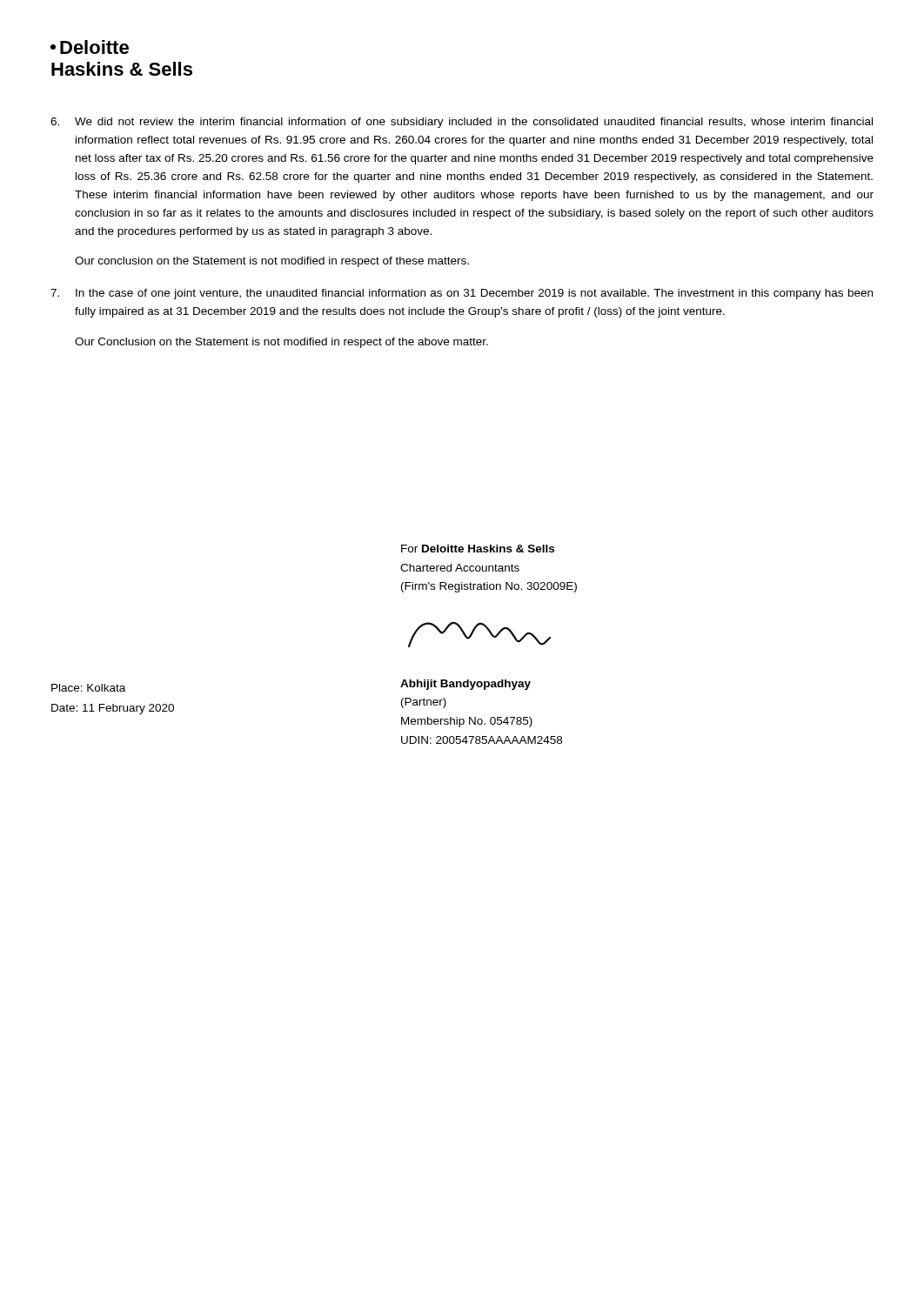Find the text block with the text "Our conclusion on the Statement is"
The image size is (924, 1305).
272,261
